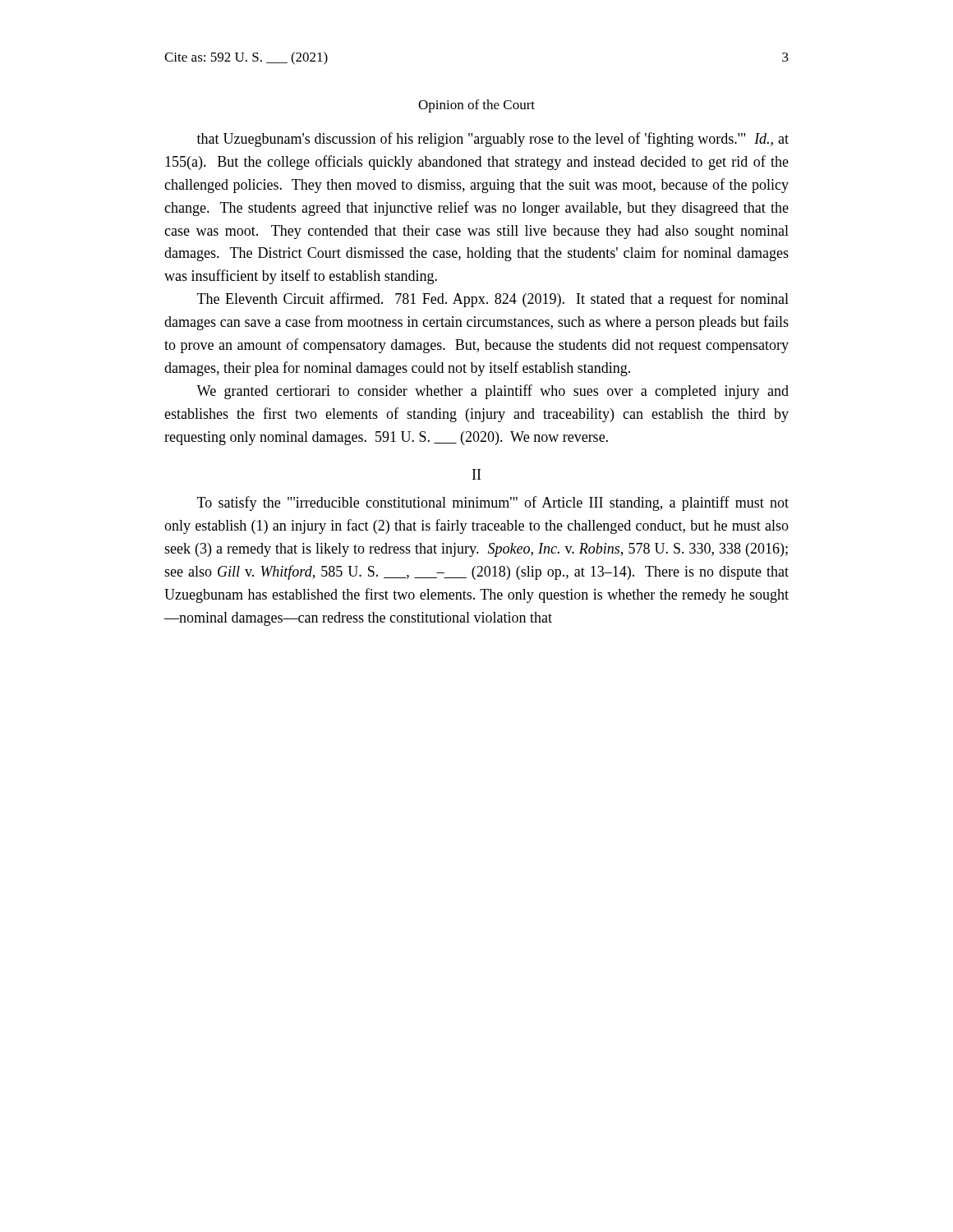Point to the passage starting "Opinion of the Court"
This screenshot has height=1232, width=953.
tap(476, 105)
